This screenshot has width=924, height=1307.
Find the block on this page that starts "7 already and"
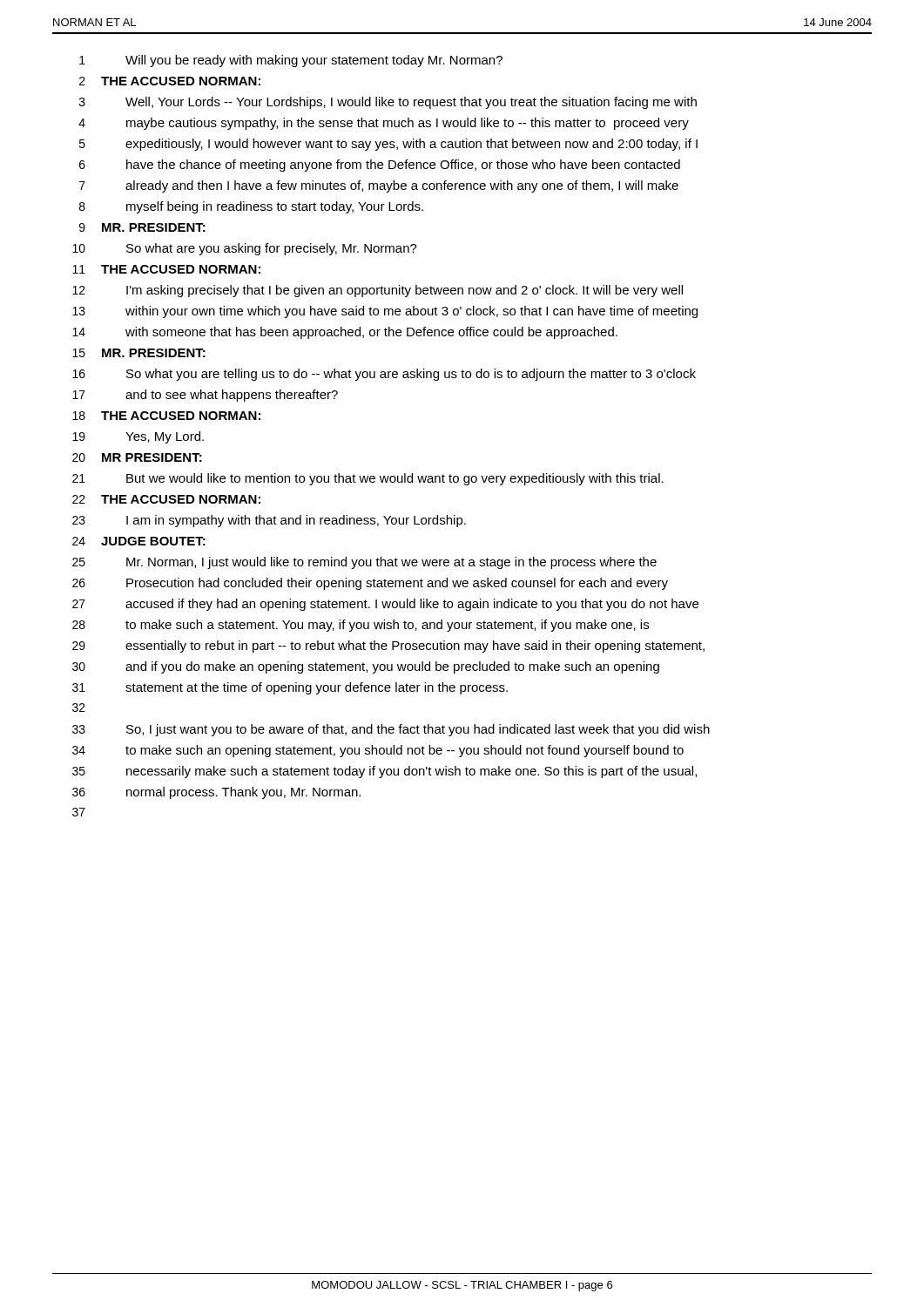[x=462, y=186]
